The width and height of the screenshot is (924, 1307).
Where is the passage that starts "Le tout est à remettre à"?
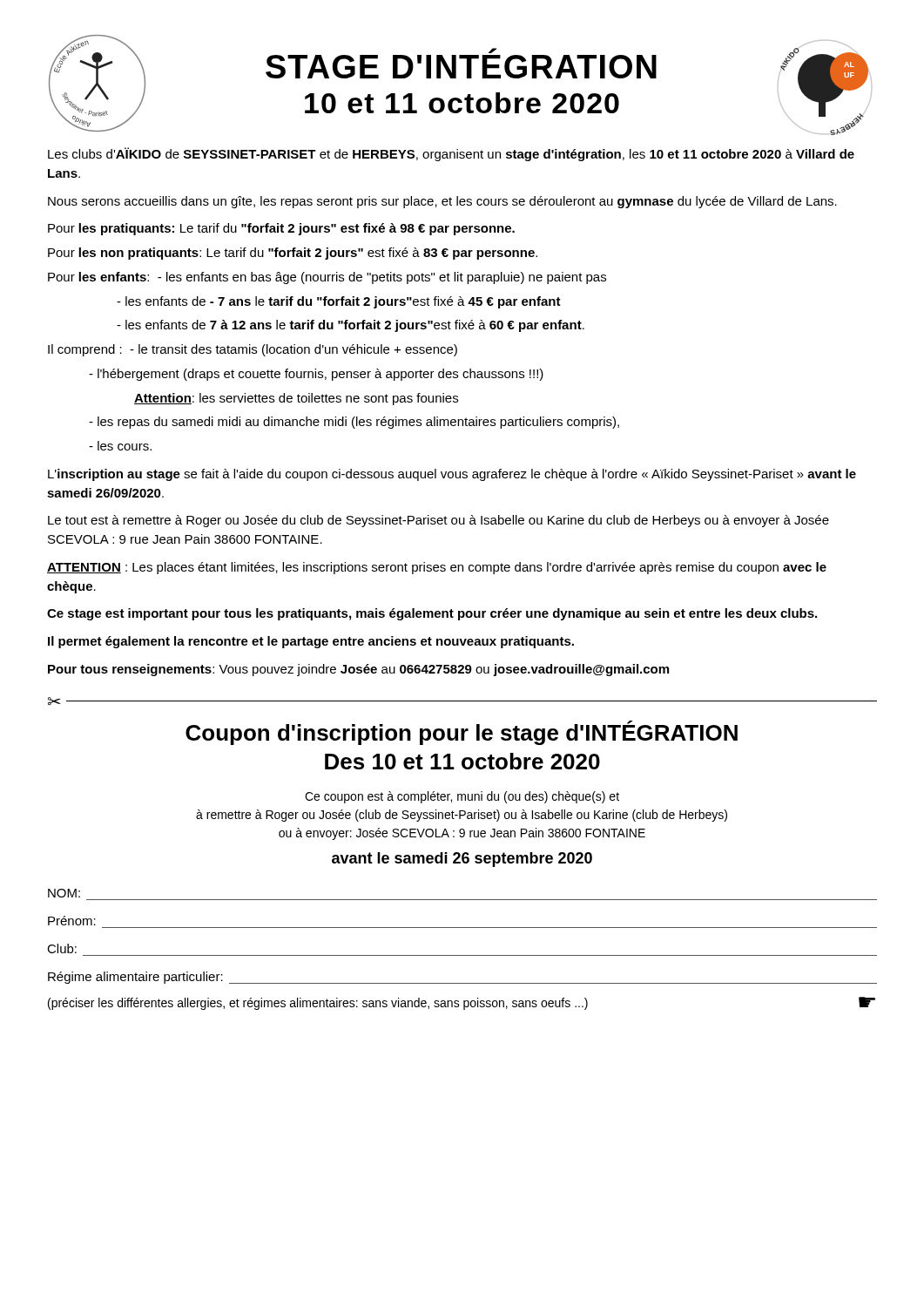pos(462,530)
